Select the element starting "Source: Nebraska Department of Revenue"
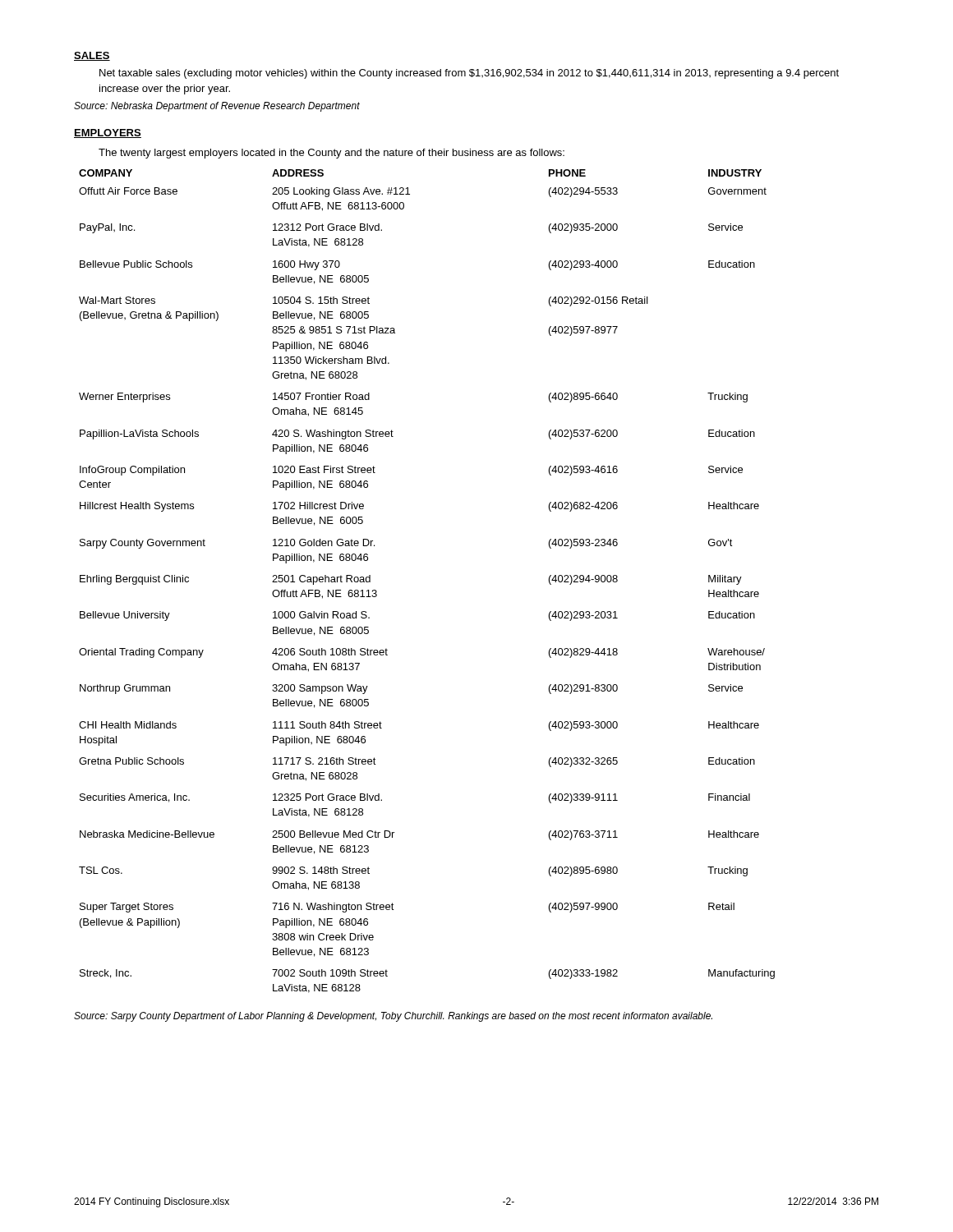 tap(217, 106)
